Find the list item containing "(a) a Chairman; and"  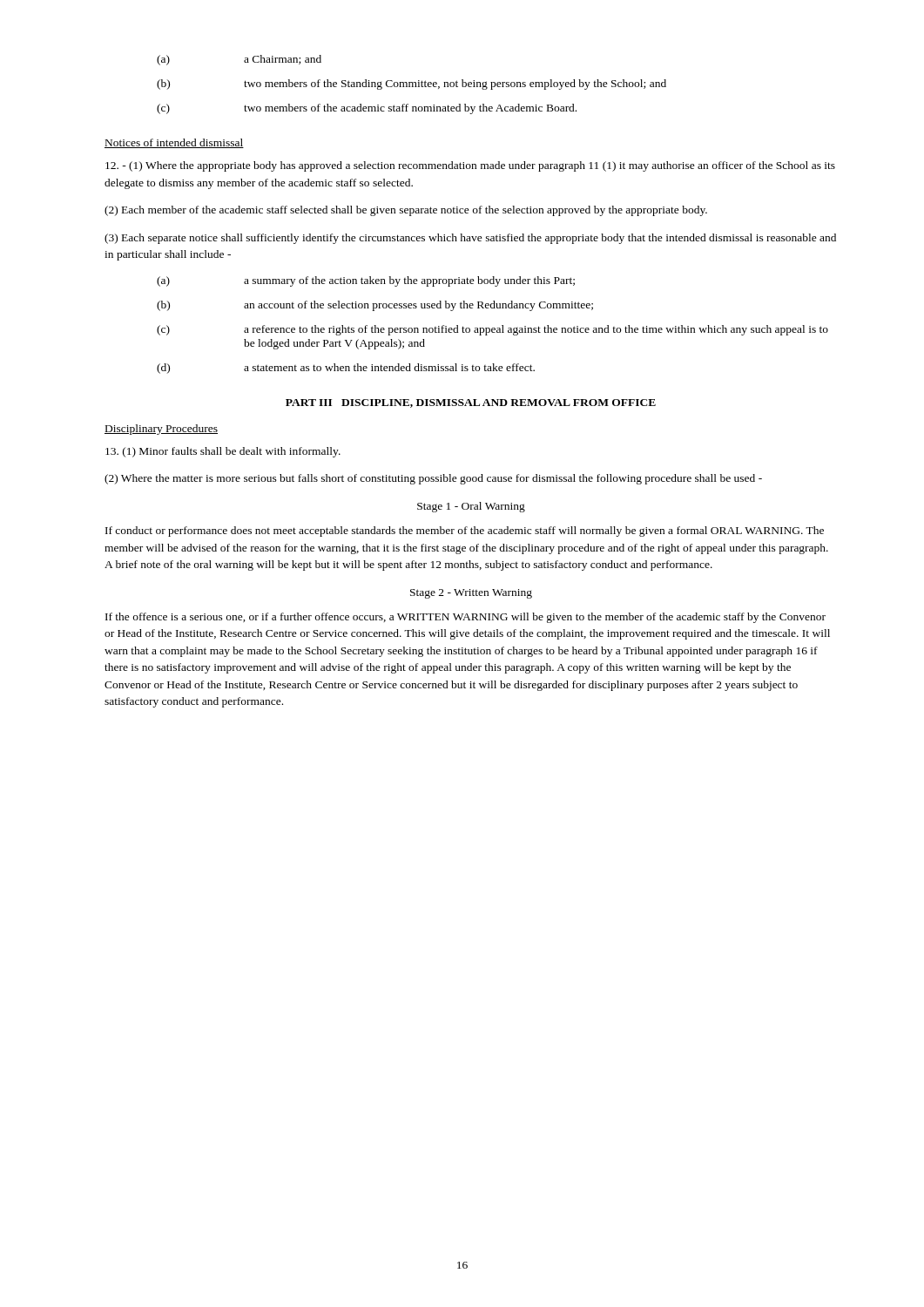(163, 60)
